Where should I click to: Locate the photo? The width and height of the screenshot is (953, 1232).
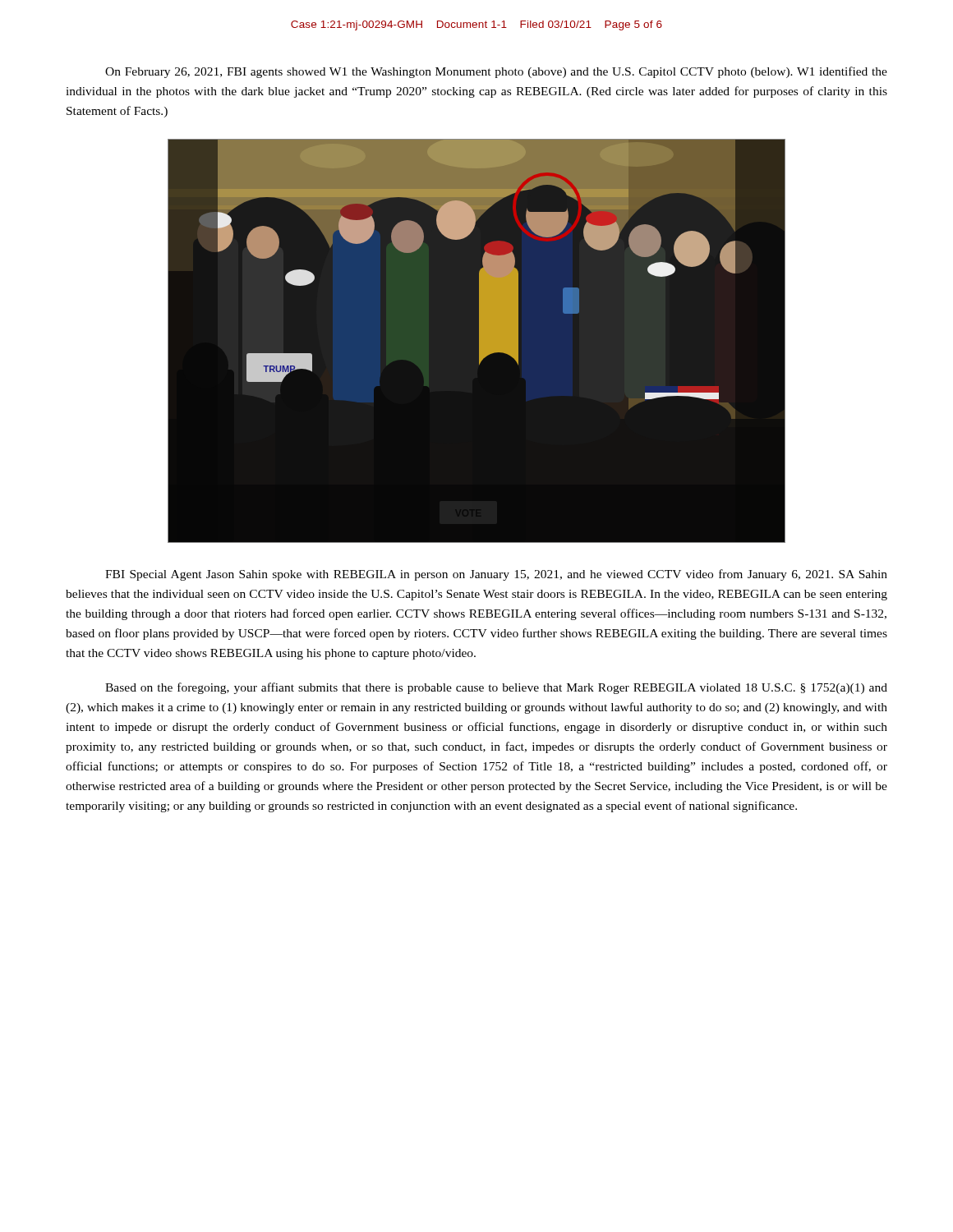pyautogui.click(x=476, y=343)
